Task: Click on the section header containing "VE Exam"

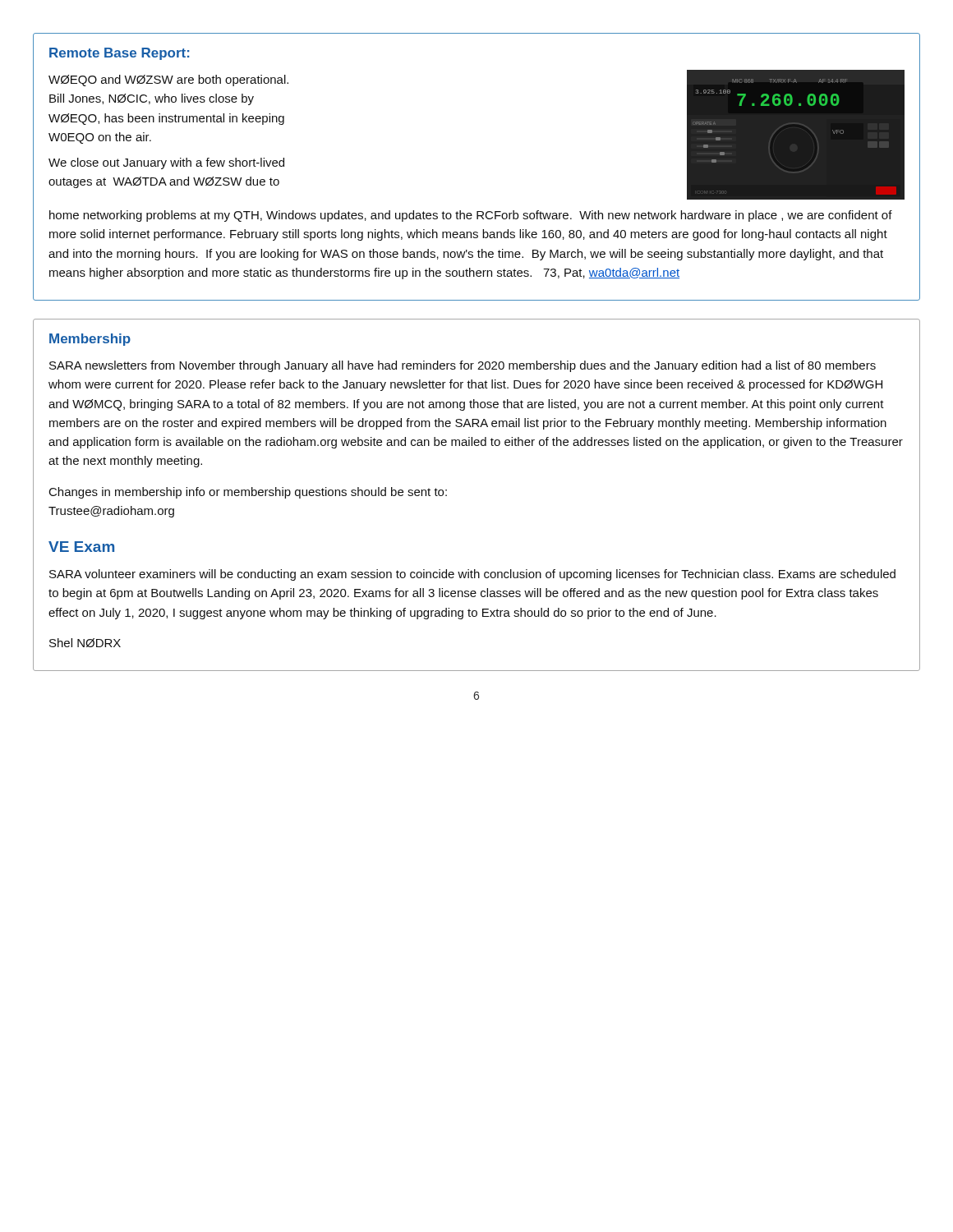Action: [x=82, y=547]
